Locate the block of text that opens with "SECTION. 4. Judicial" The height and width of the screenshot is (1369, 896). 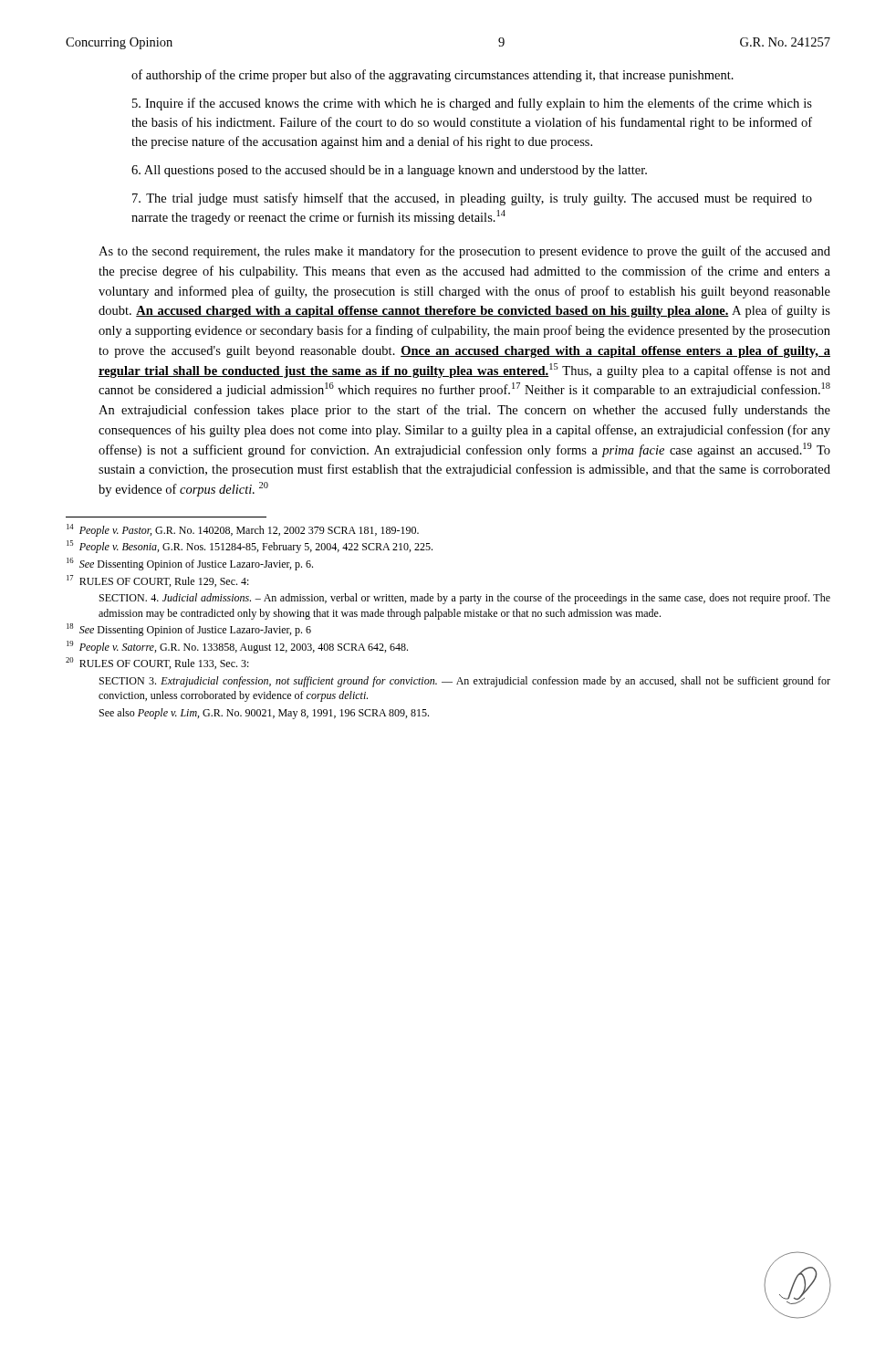[464, 605]
